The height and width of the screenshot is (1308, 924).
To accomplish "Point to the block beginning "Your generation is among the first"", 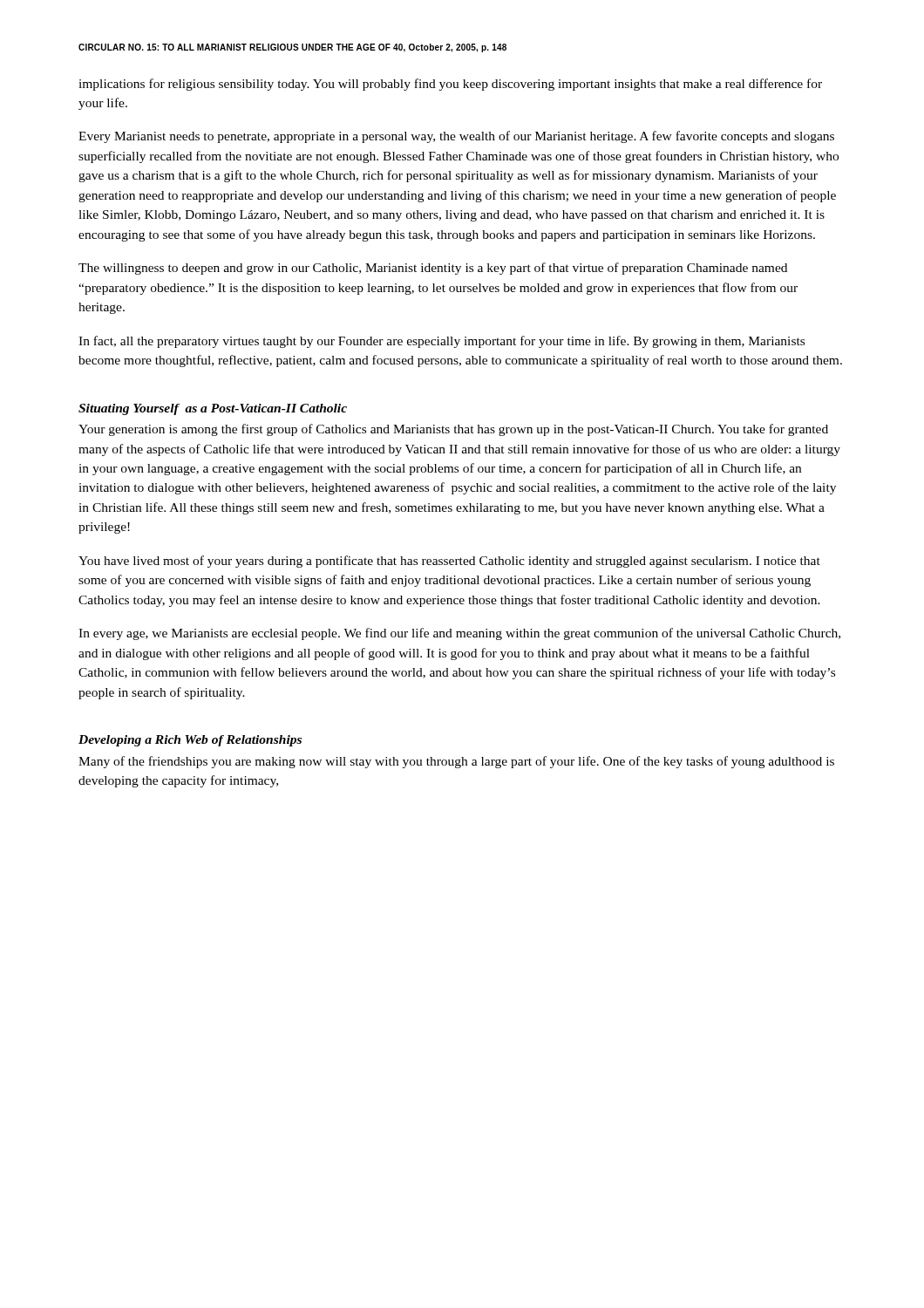I will (459, 478).
